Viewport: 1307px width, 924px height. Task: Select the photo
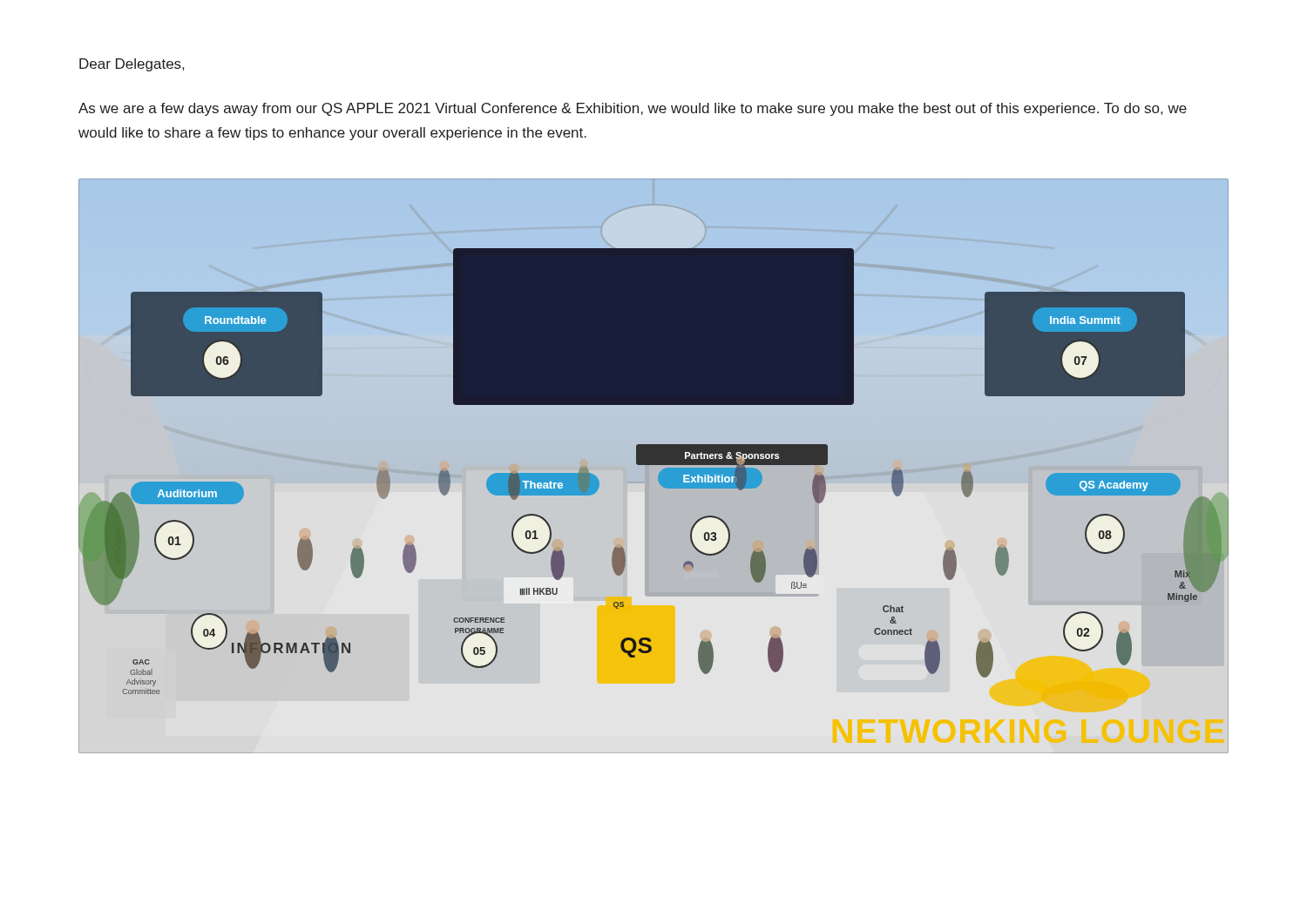(x=654, y=466)
